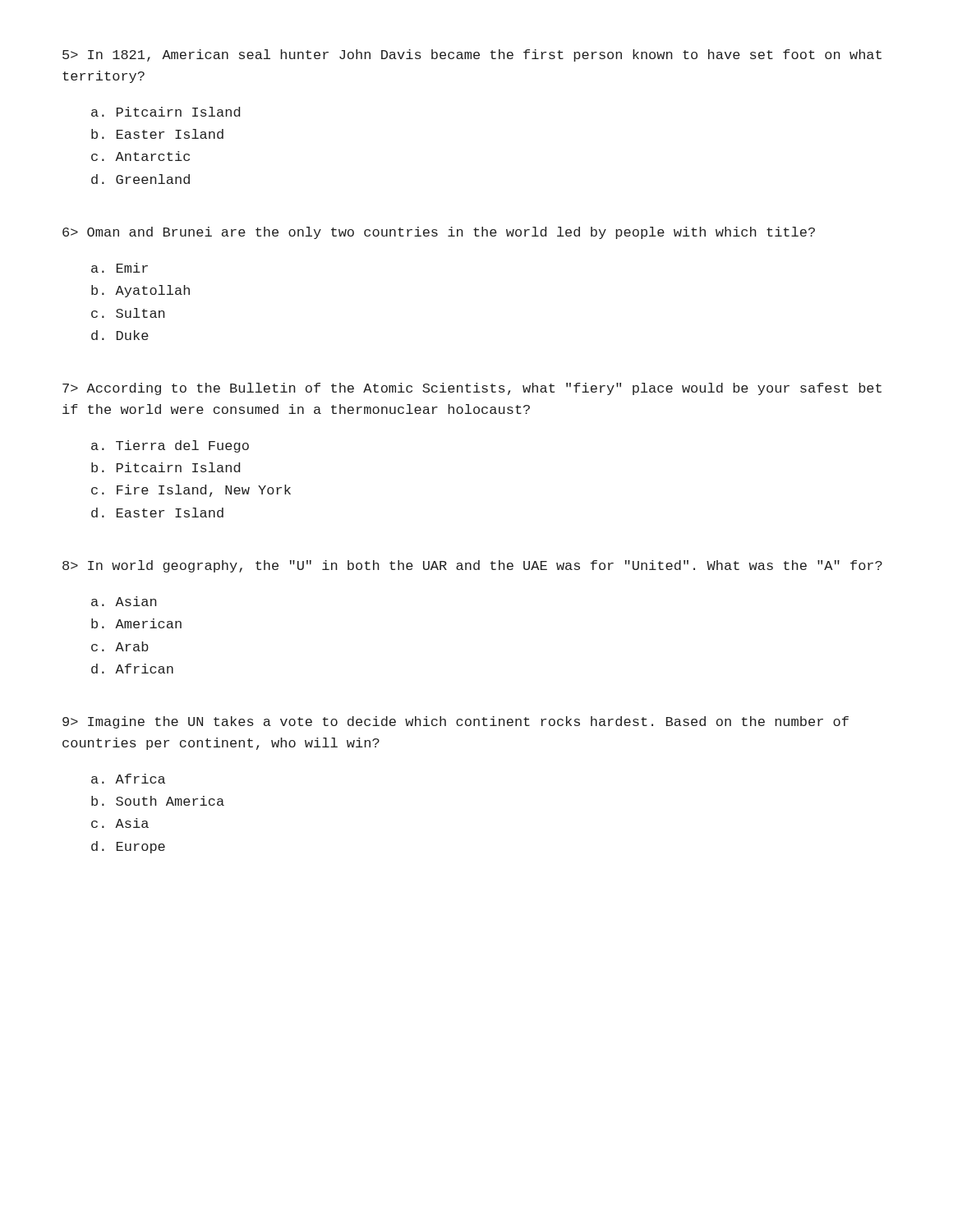Viewport: 953px width, 1232px height.
Task: Select the text block that reads "7> According to the Bulletin of the"
Action: [472, 399]
